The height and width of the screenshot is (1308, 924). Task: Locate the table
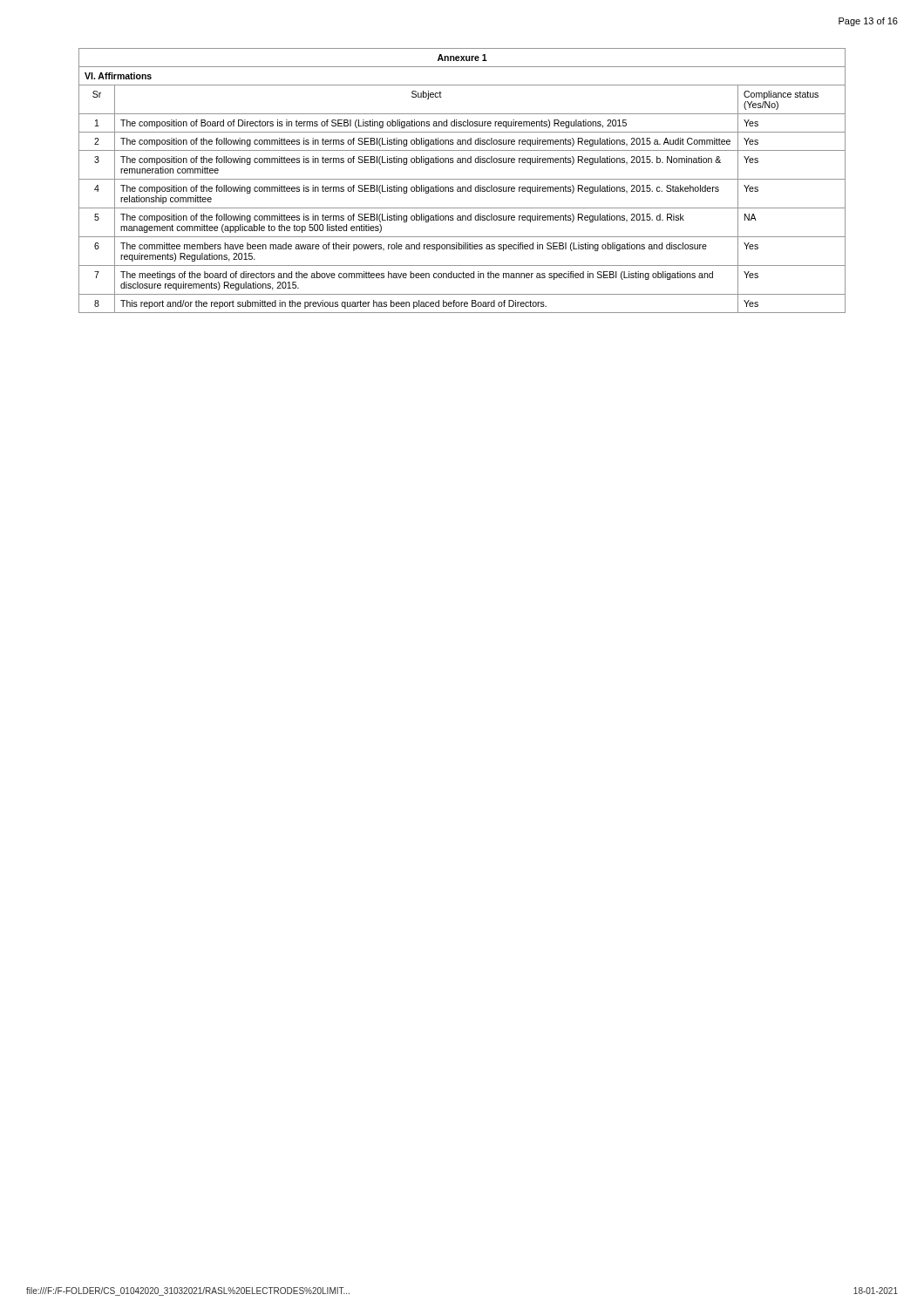coord(462,181)
